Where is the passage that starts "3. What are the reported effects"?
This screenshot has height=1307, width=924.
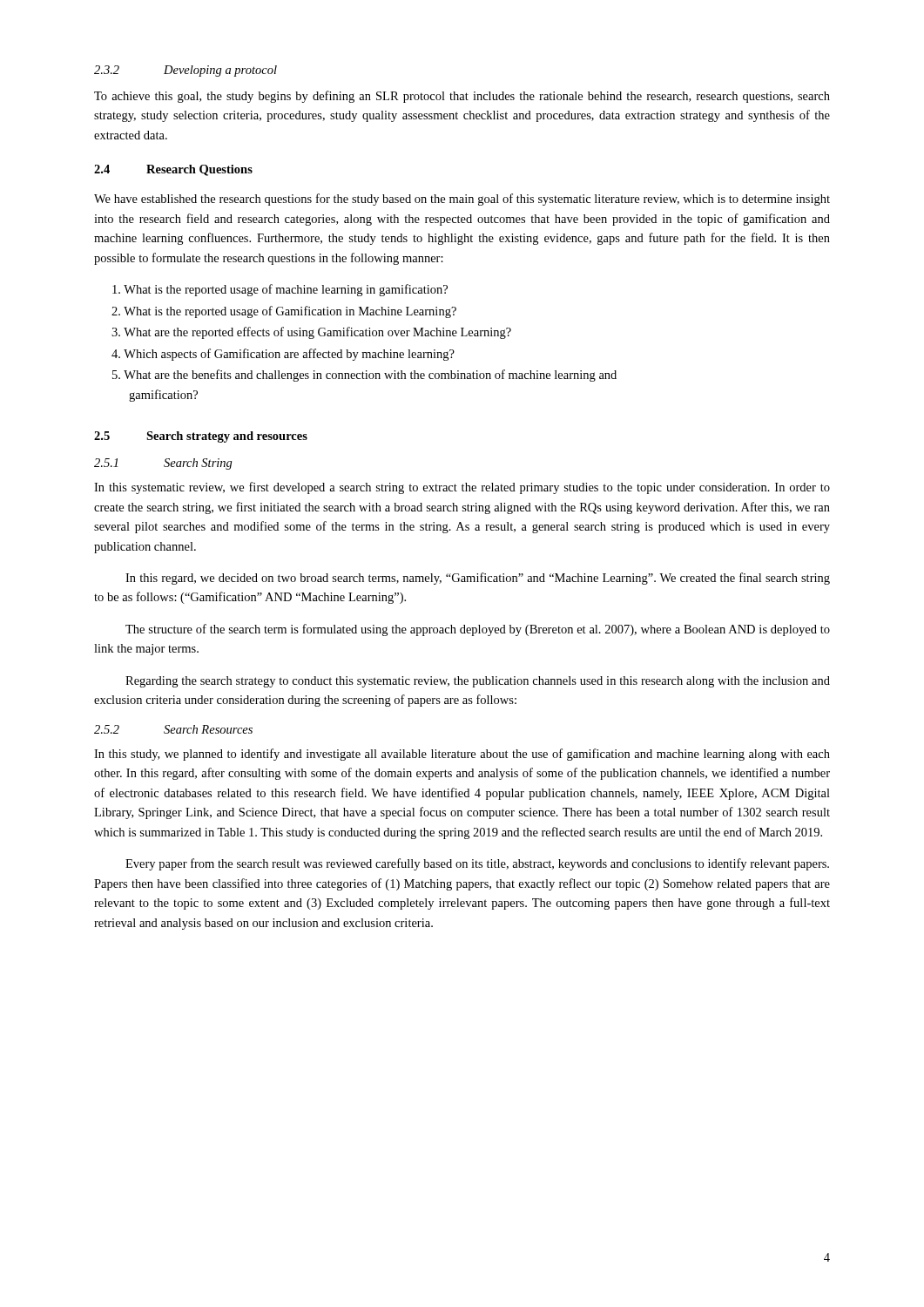pos(311,332)
